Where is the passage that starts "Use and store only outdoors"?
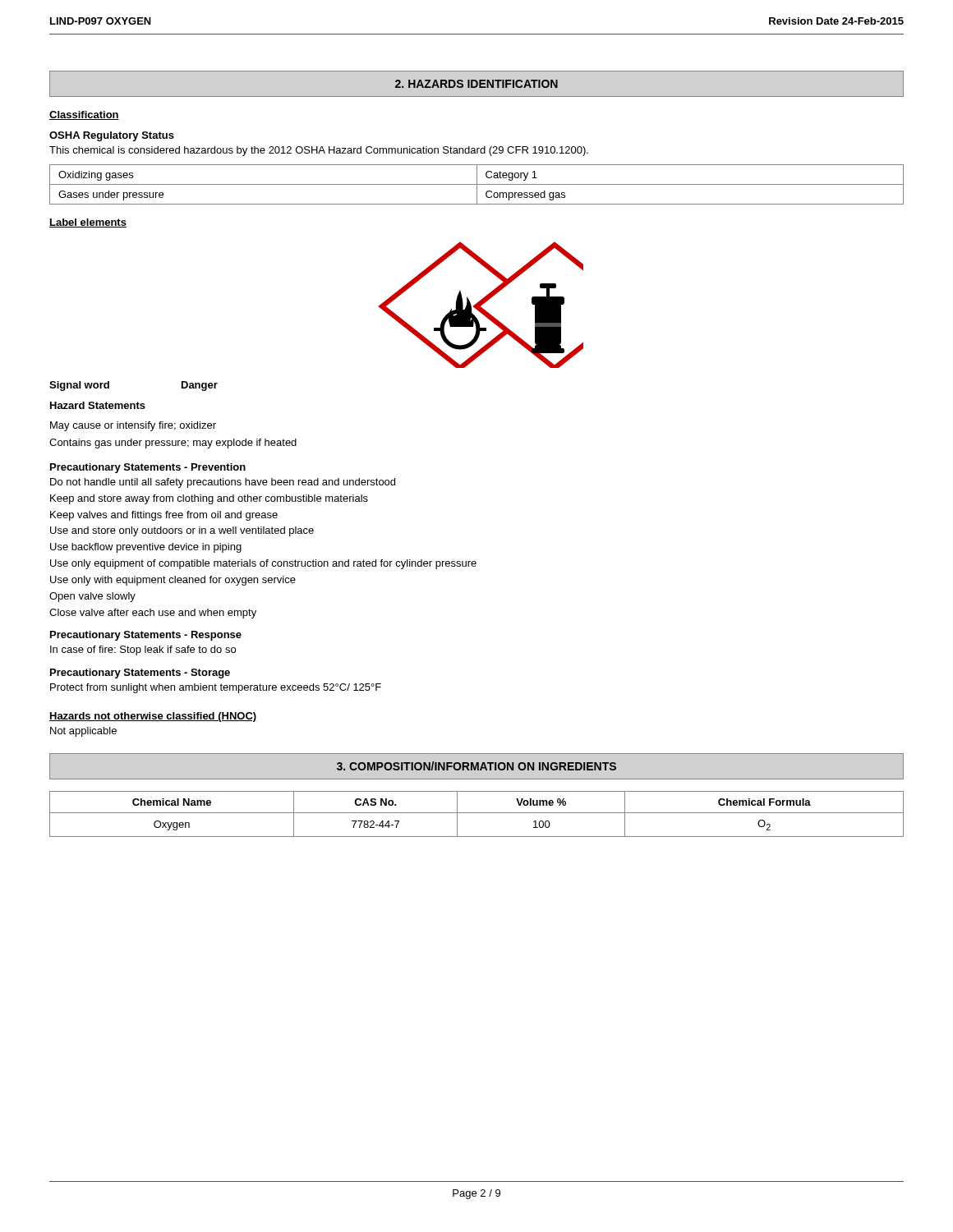953x1232 pixels. 182,530
